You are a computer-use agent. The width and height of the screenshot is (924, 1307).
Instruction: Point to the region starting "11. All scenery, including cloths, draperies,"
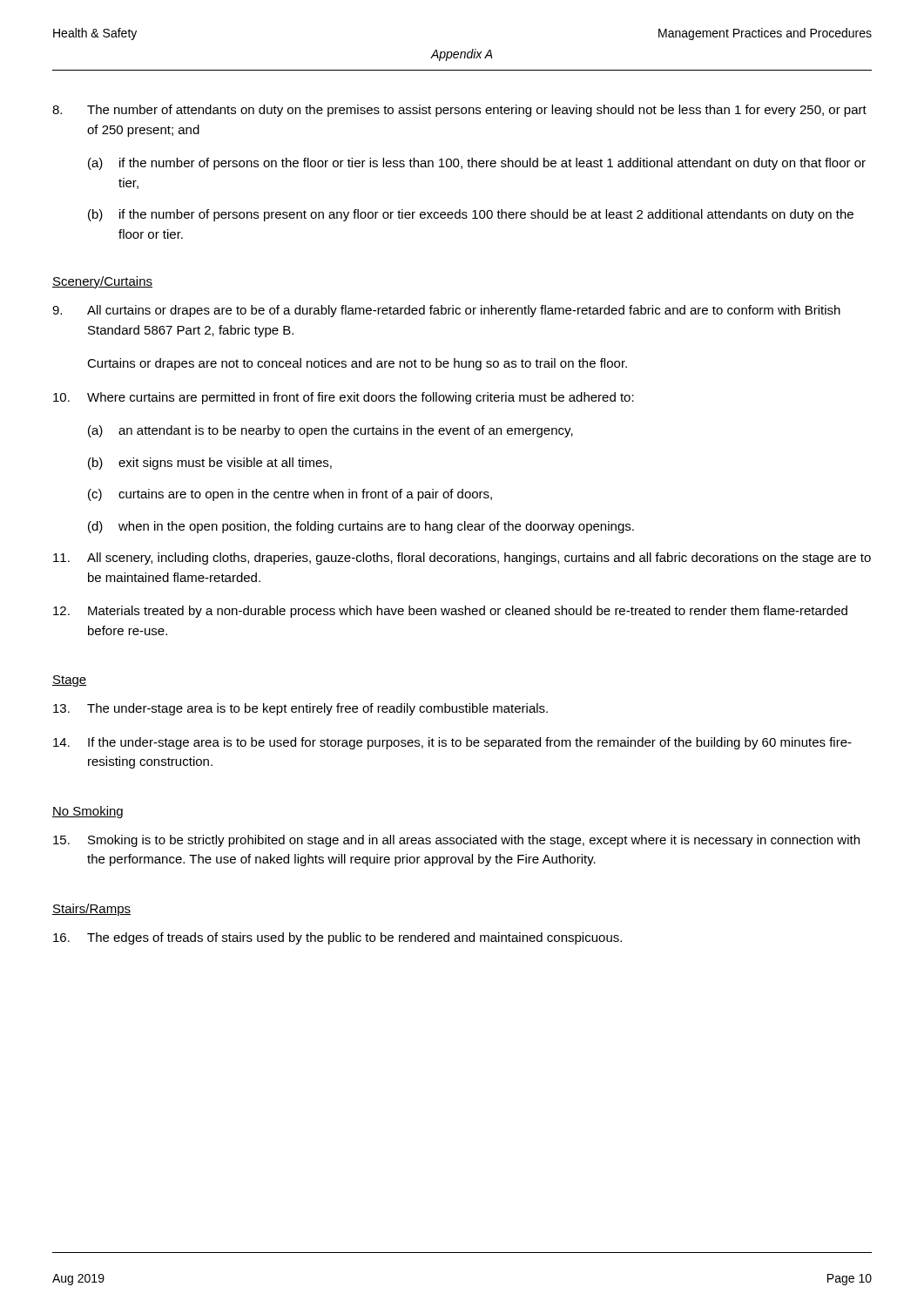click(462, 568)
